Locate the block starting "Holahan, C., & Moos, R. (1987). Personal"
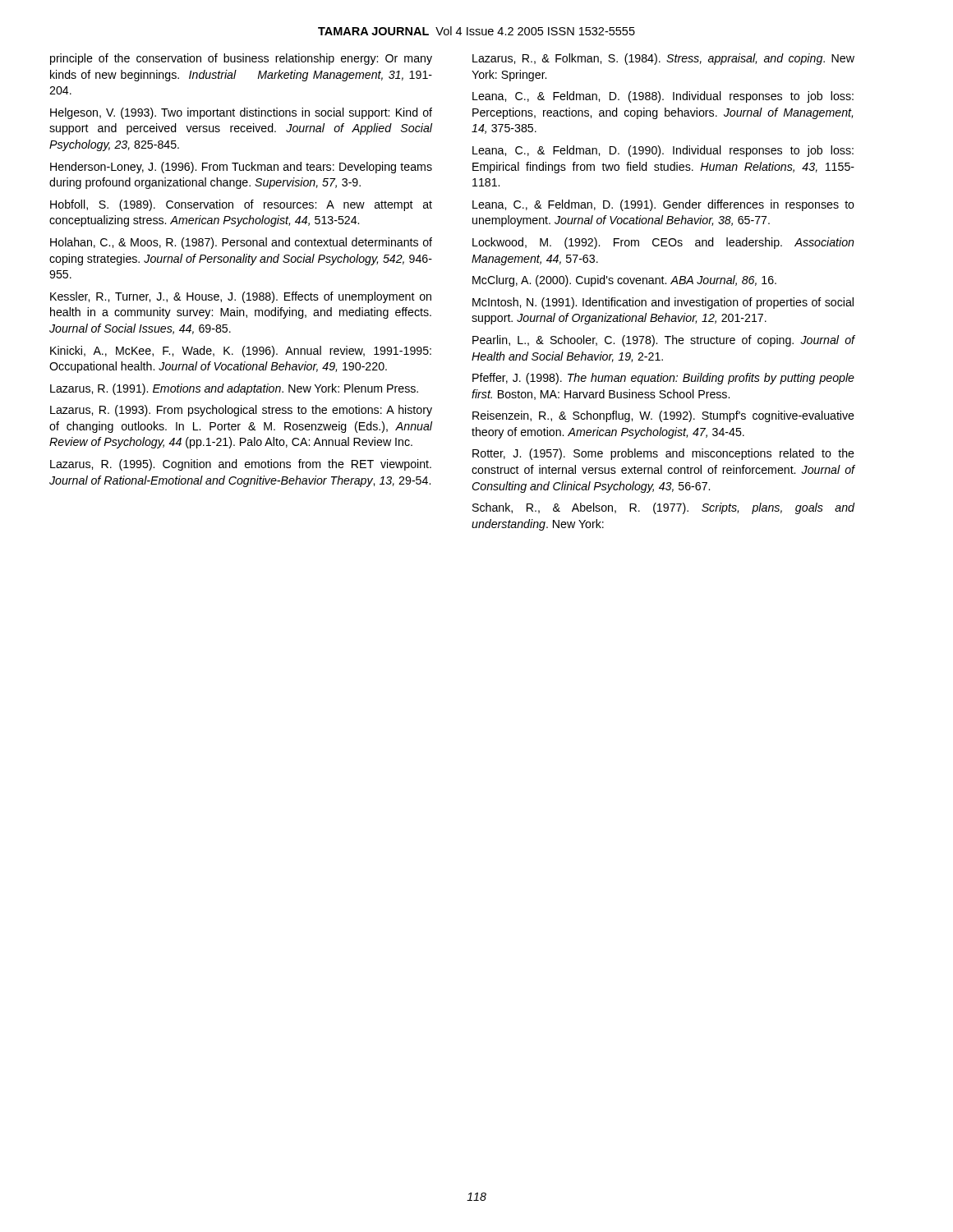953x1232 pixels. (x=241, y=258)
